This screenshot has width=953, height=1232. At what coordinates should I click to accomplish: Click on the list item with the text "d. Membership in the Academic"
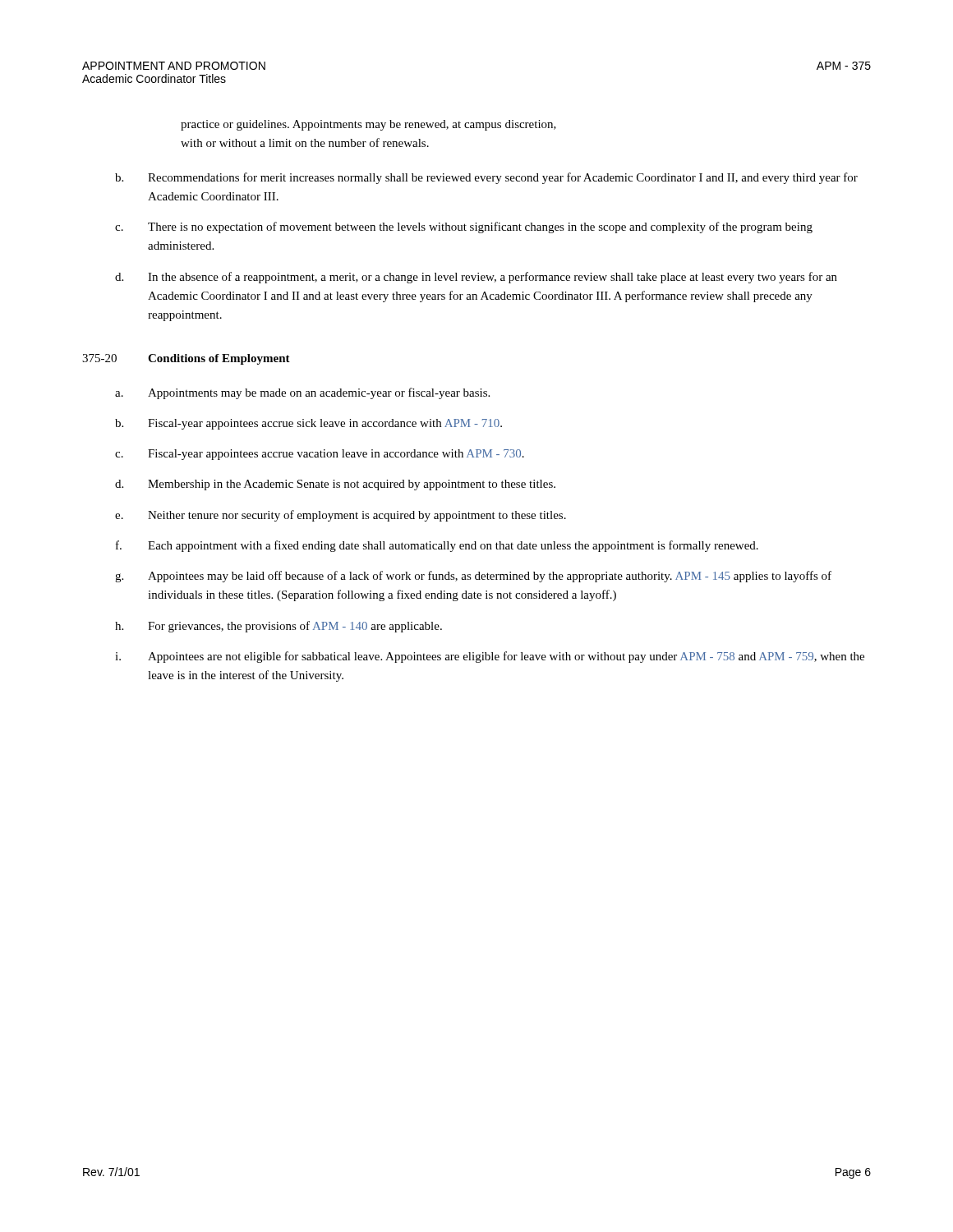click(x=476, y=484)
